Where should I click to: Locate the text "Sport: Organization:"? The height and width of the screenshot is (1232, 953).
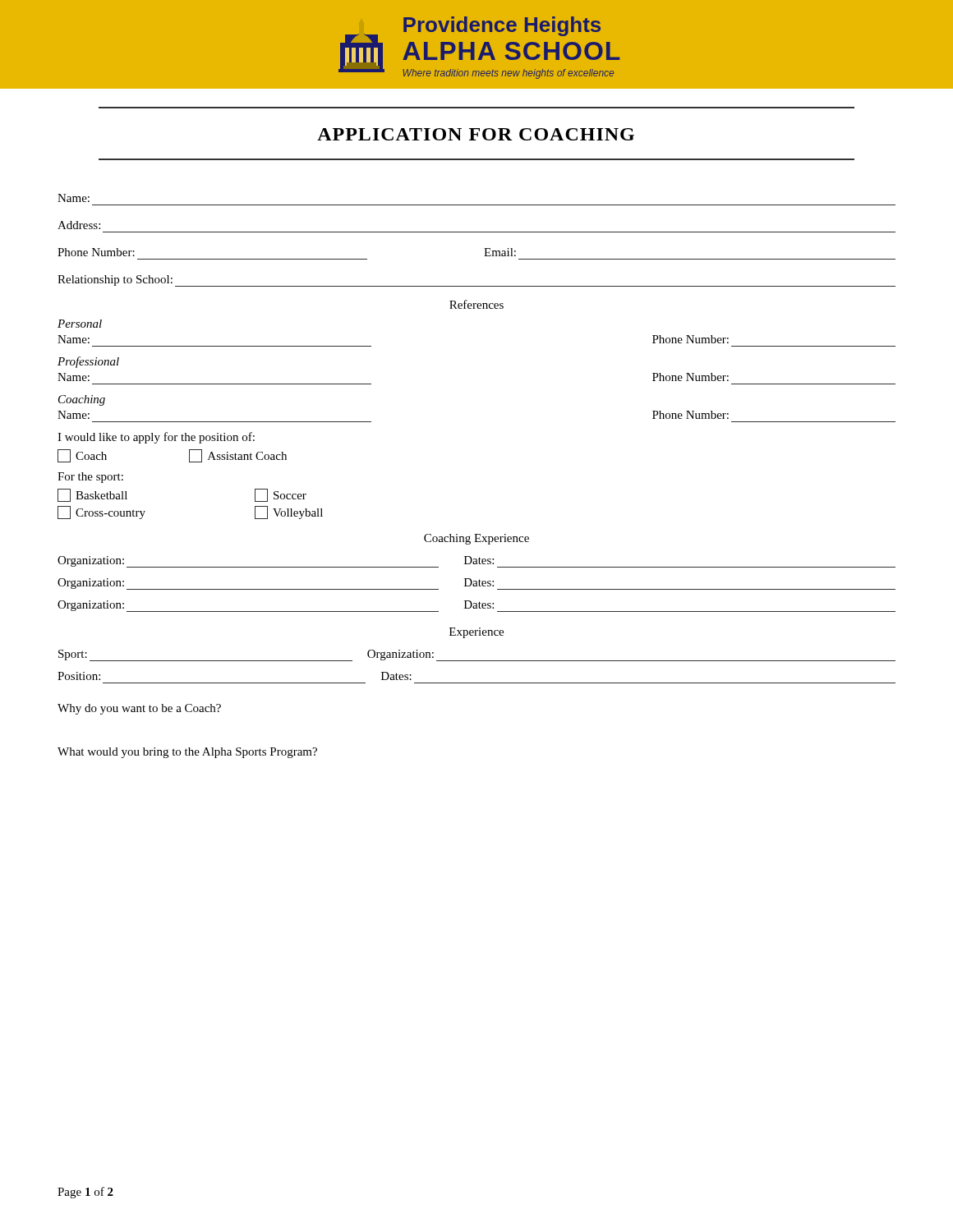476,653
